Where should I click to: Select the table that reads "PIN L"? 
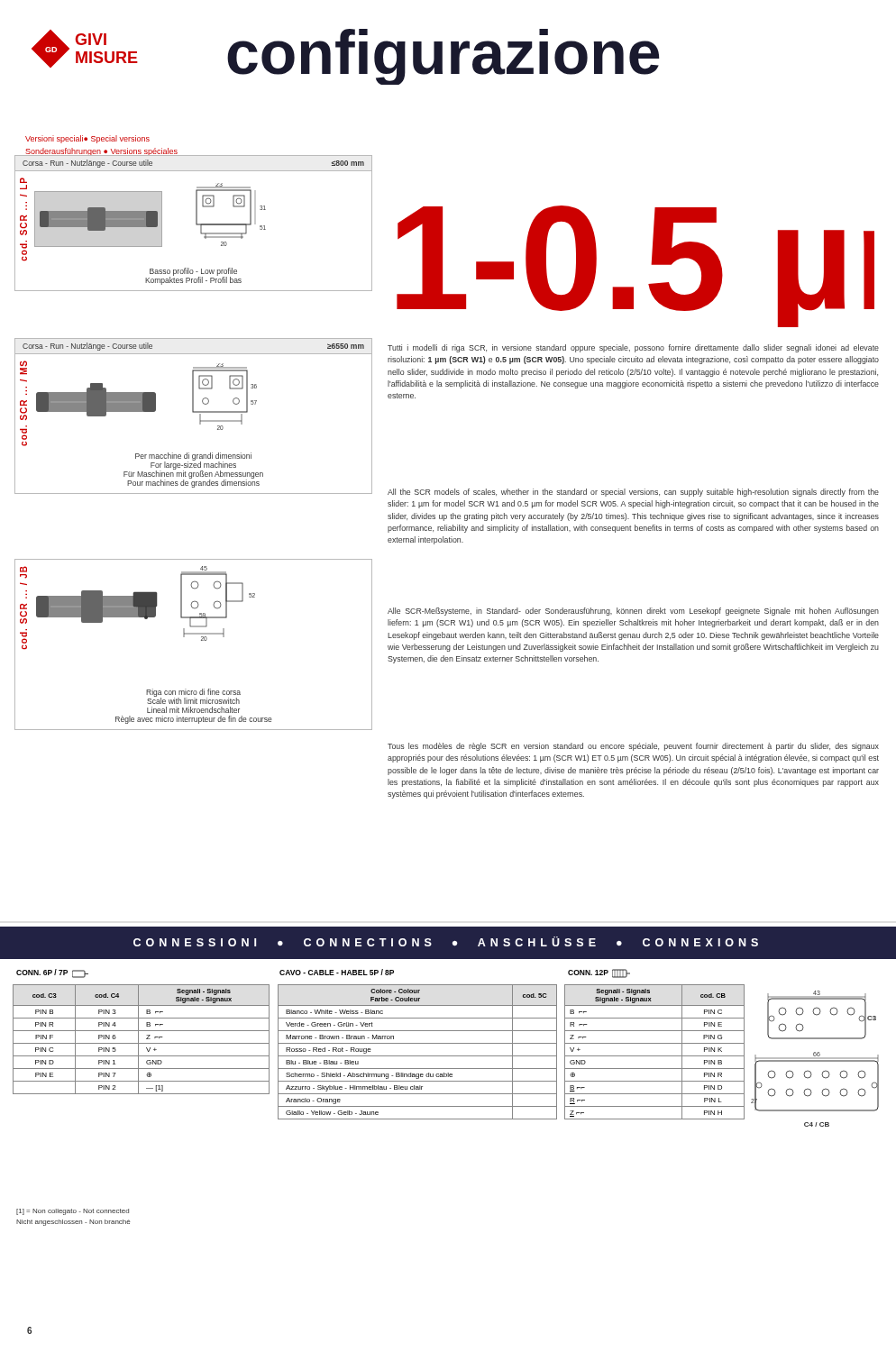tap(654, 1052)
